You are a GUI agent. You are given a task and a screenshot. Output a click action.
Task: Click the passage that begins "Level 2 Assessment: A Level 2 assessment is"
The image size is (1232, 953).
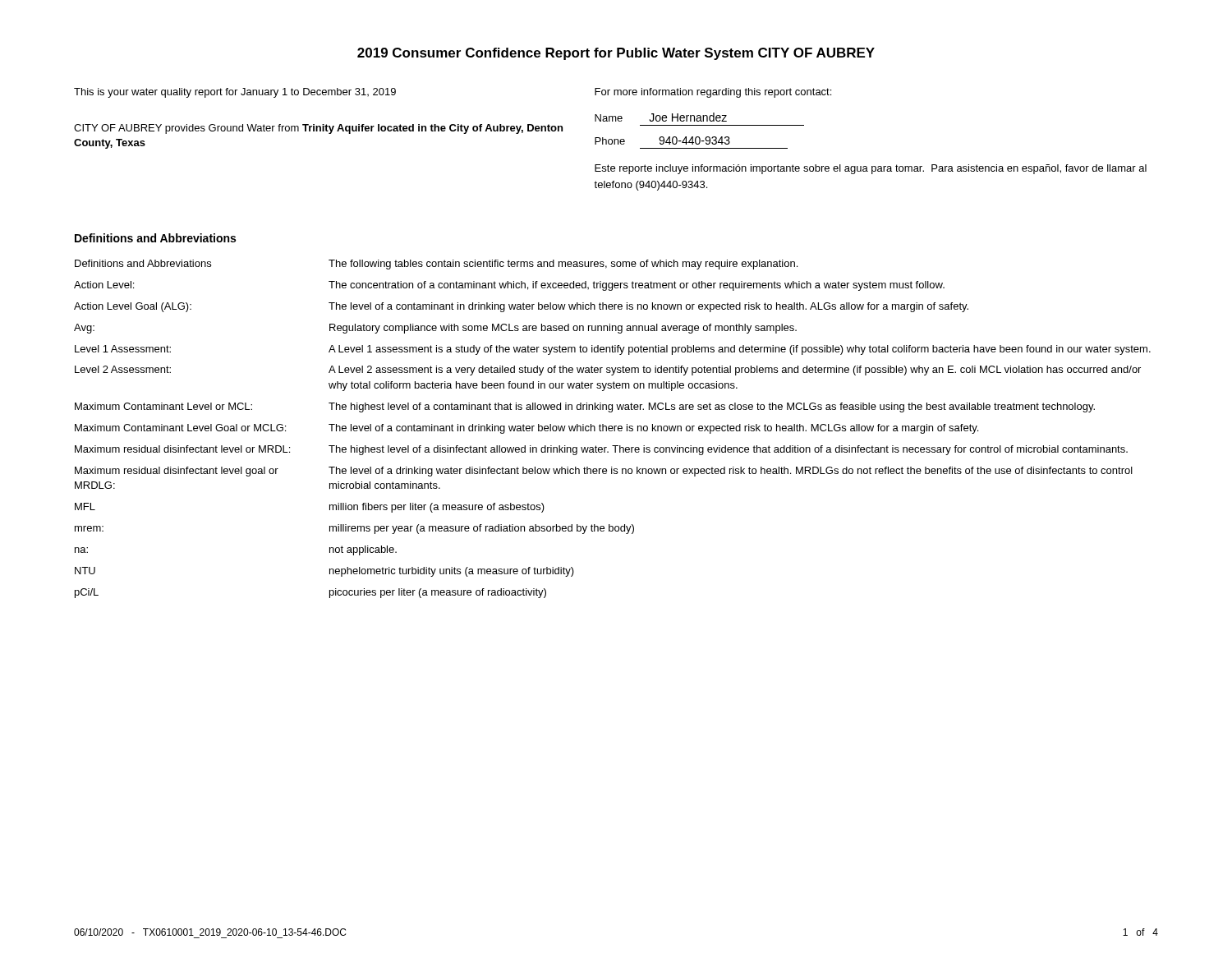coord(616,378)
